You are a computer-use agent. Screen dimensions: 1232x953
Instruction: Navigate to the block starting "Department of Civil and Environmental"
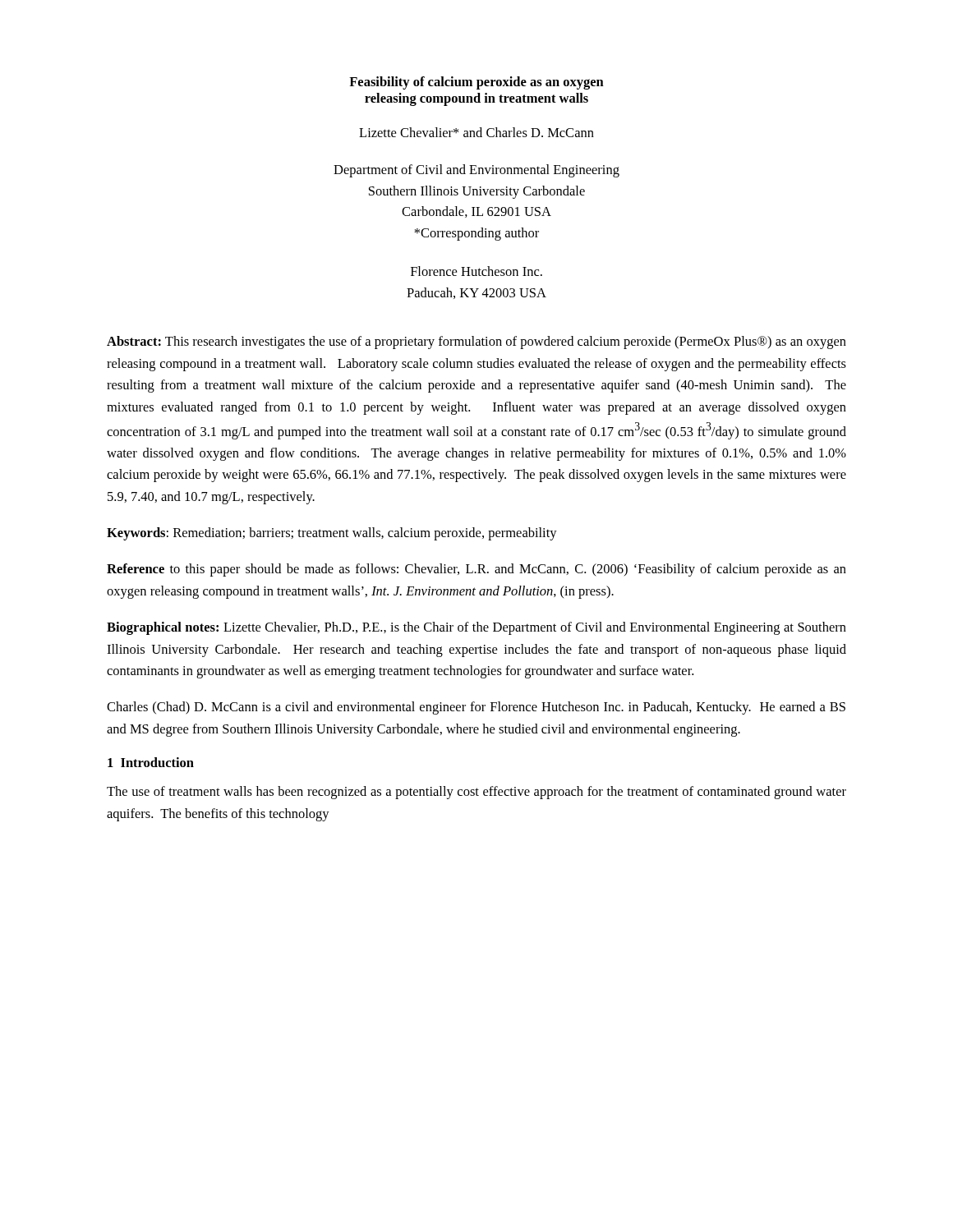pos(476,201)
